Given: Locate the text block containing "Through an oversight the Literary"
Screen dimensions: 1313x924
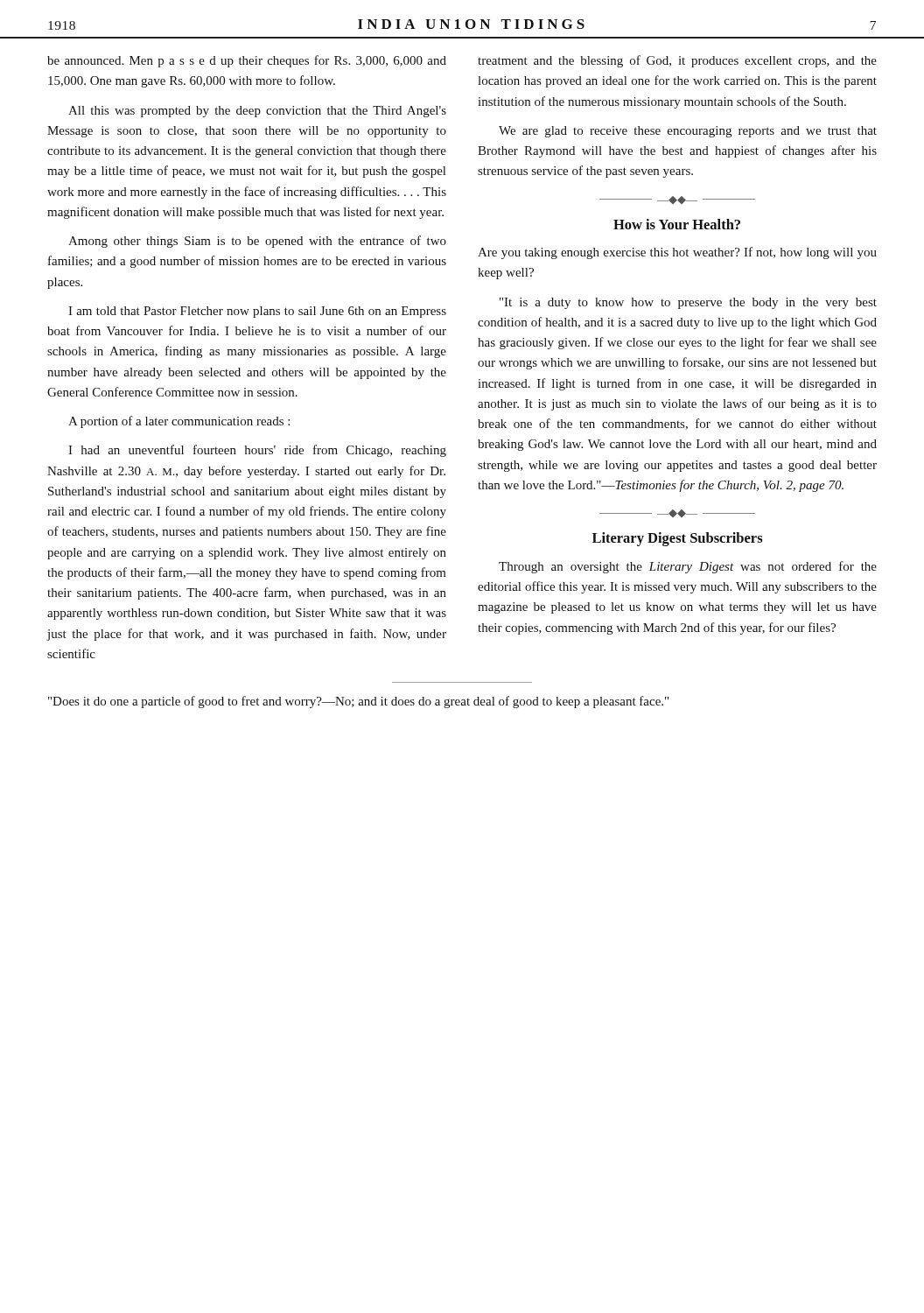Looking at the screenshot, I should (x=677, y=597).
